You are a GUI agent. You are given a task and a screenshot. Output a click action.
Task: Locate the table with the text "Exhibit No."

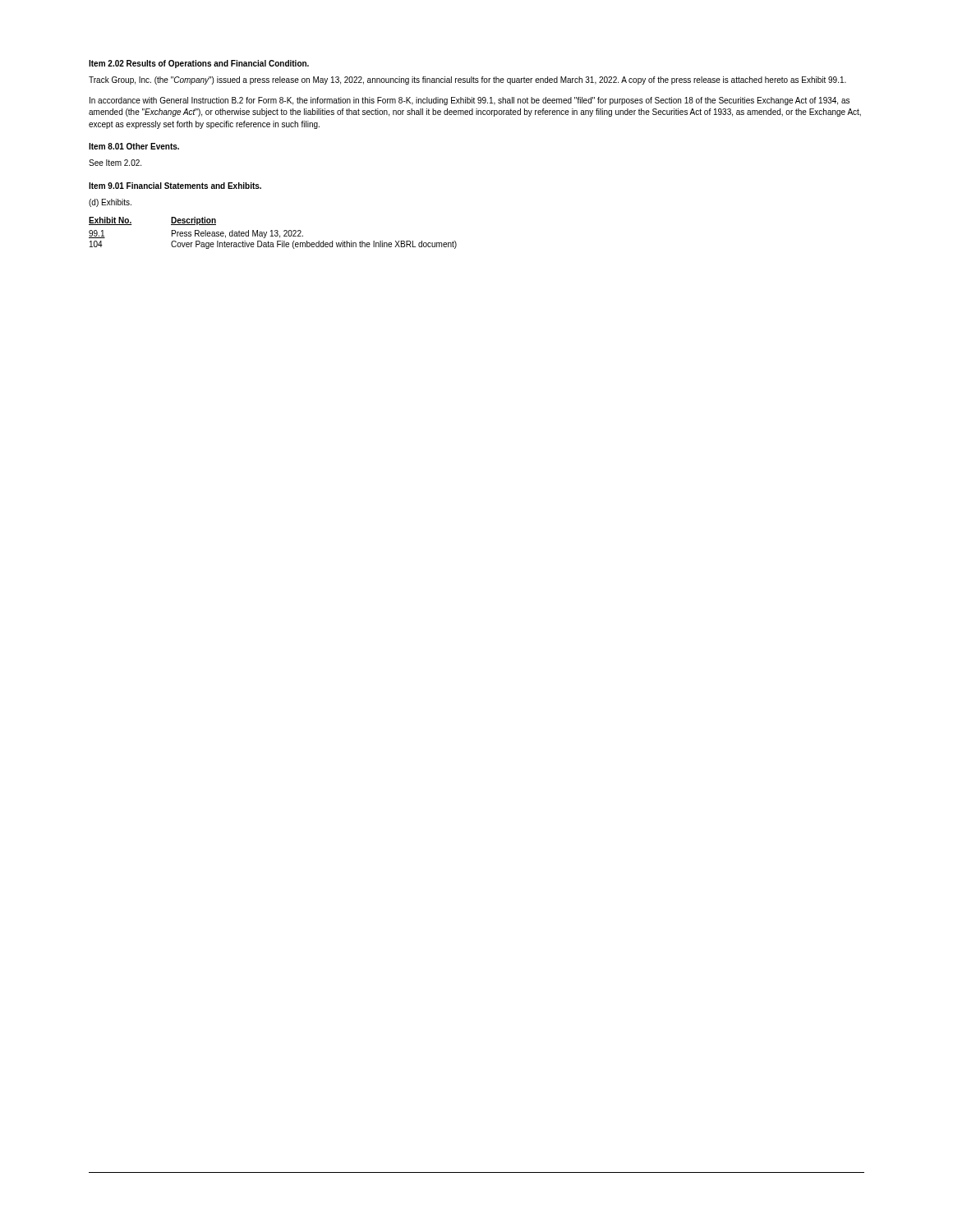pos(476,232)
